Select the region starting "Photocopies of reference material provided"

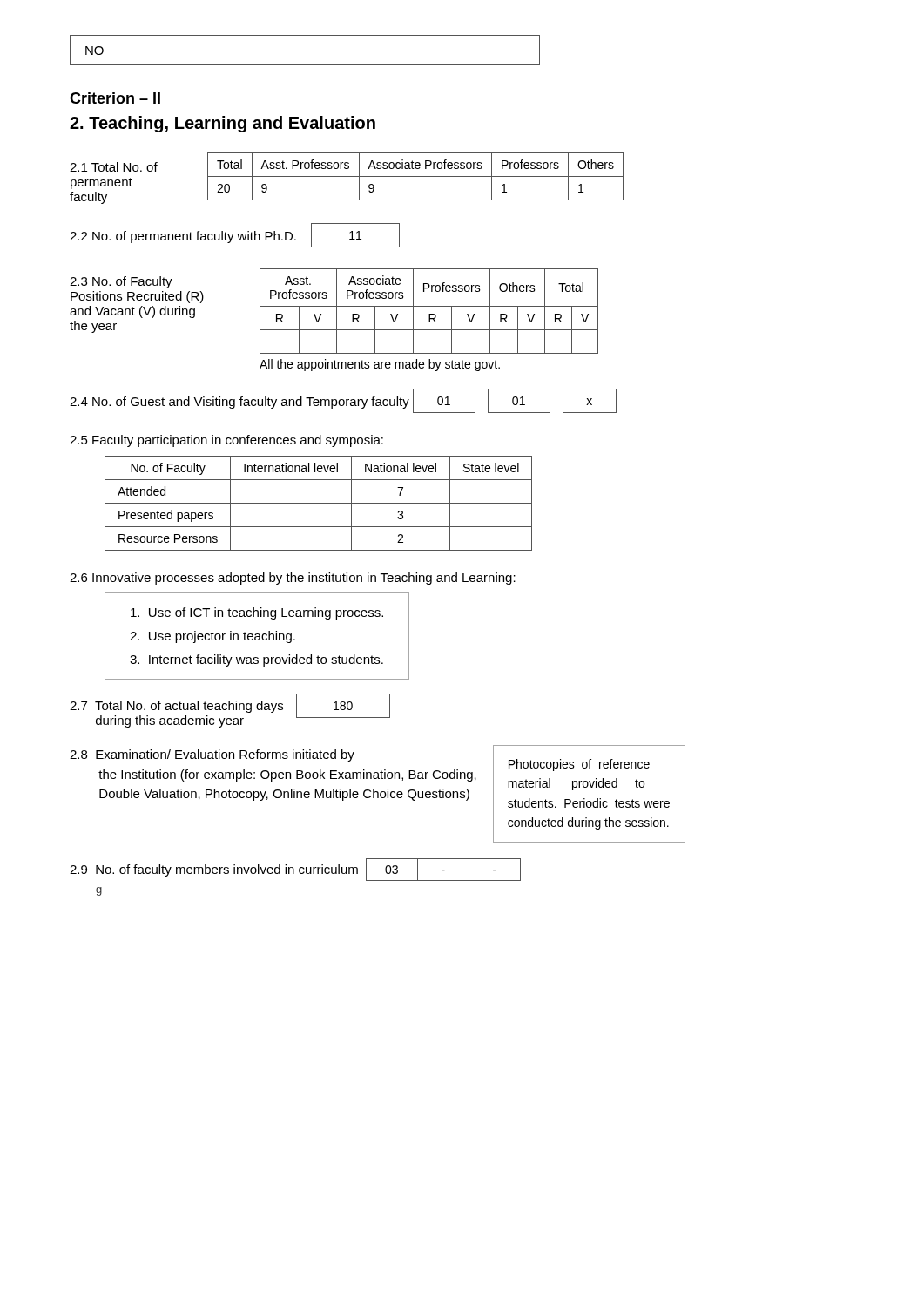[x=589, y=793]
